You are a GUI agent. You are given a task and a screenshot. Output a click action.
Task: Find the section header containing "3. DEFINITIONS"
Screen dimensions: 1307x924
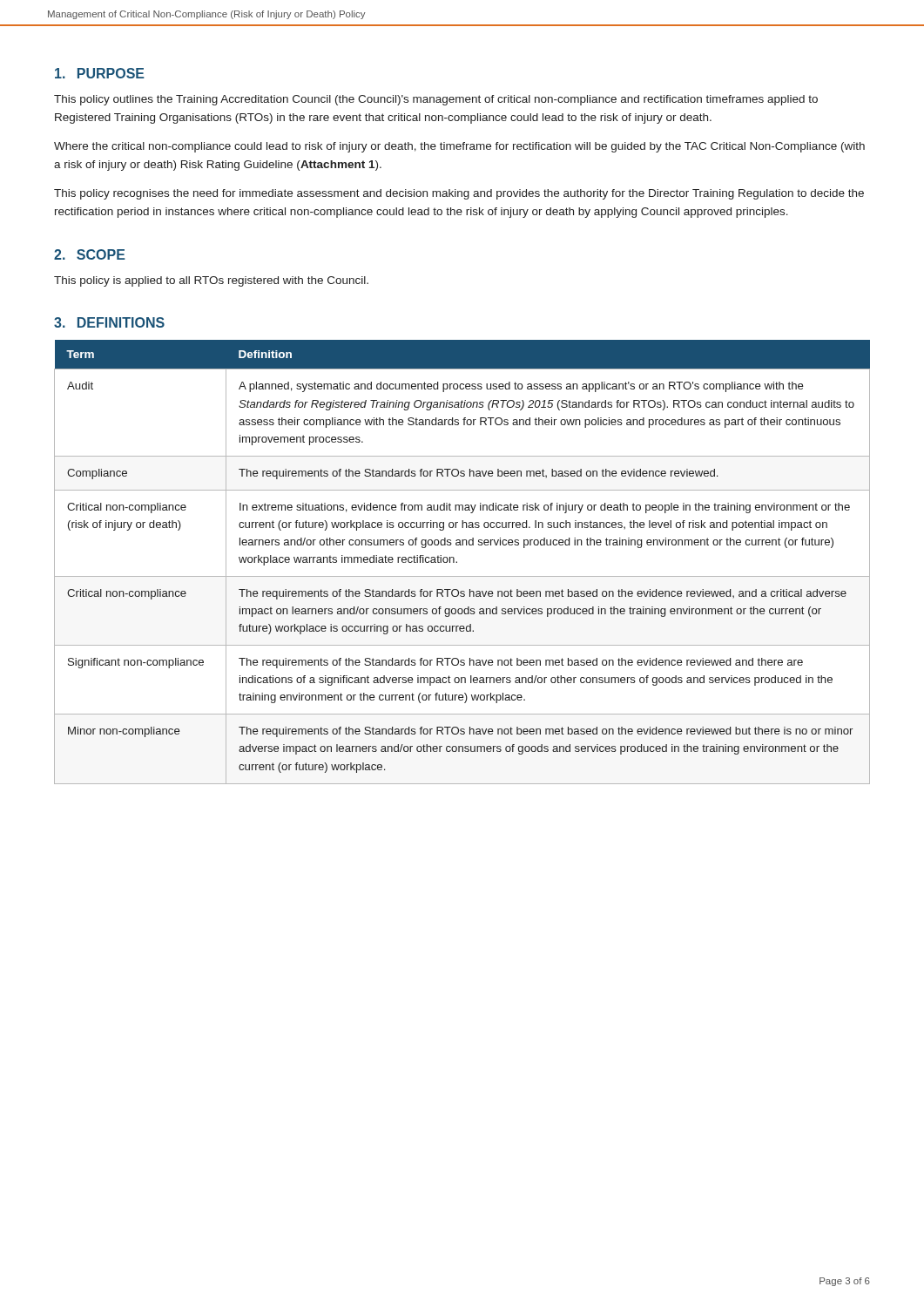(109, 323)
